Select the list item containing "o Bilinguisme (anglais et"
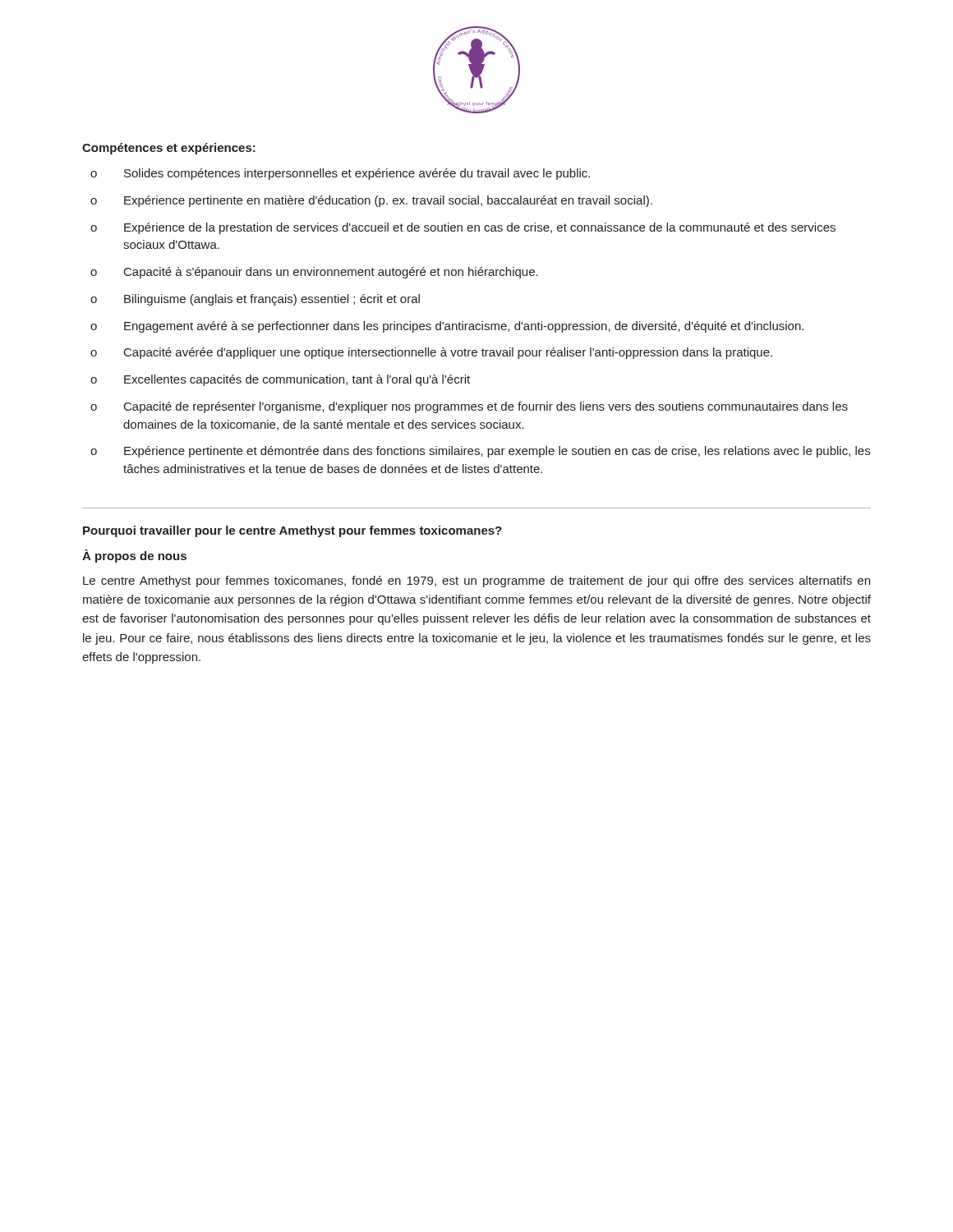Image resolution: width=953 pixels, height=1232 pixels. 255,300
